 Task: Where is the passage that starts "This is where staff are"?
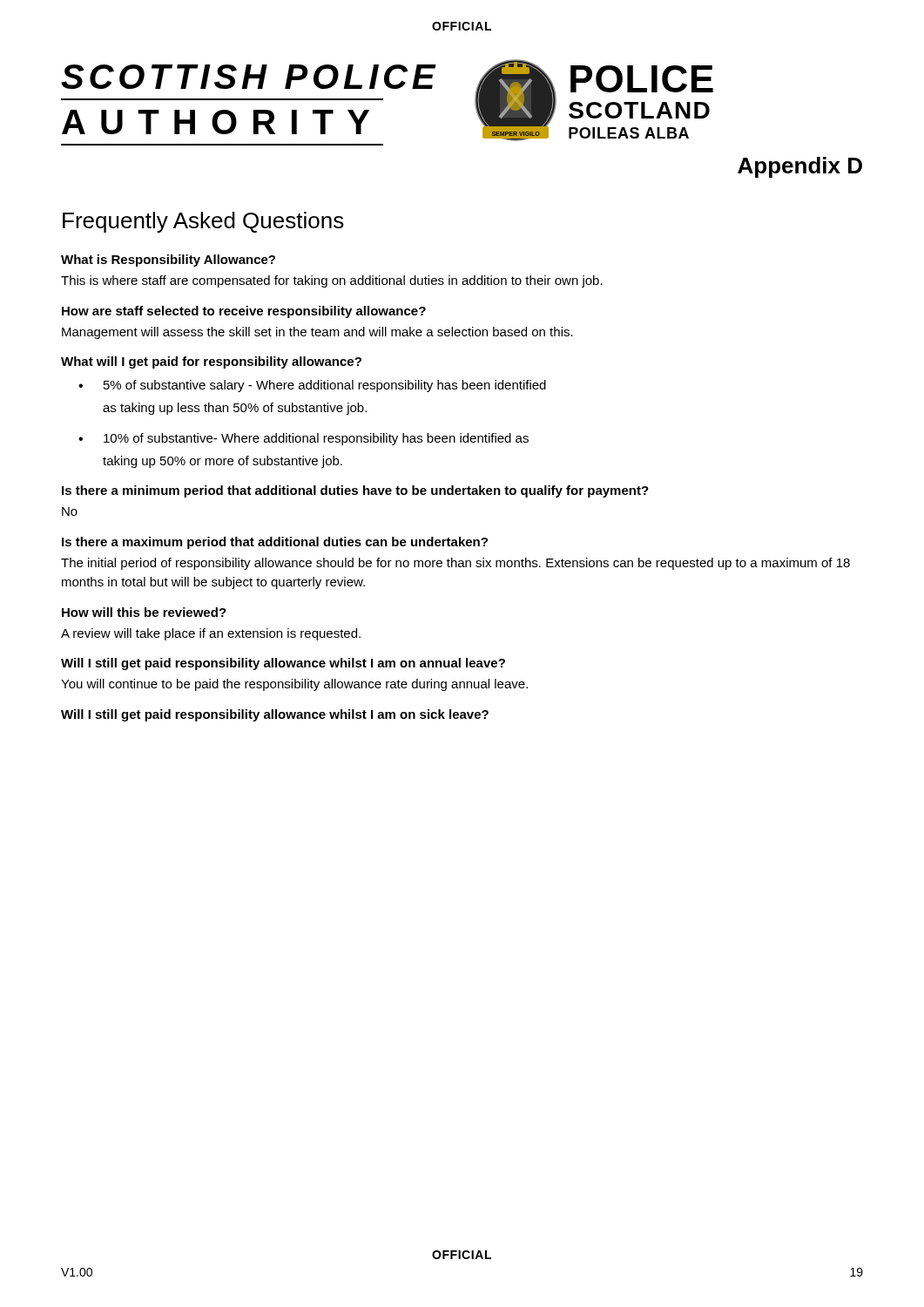pyautogui.click(x=332, y=280)
